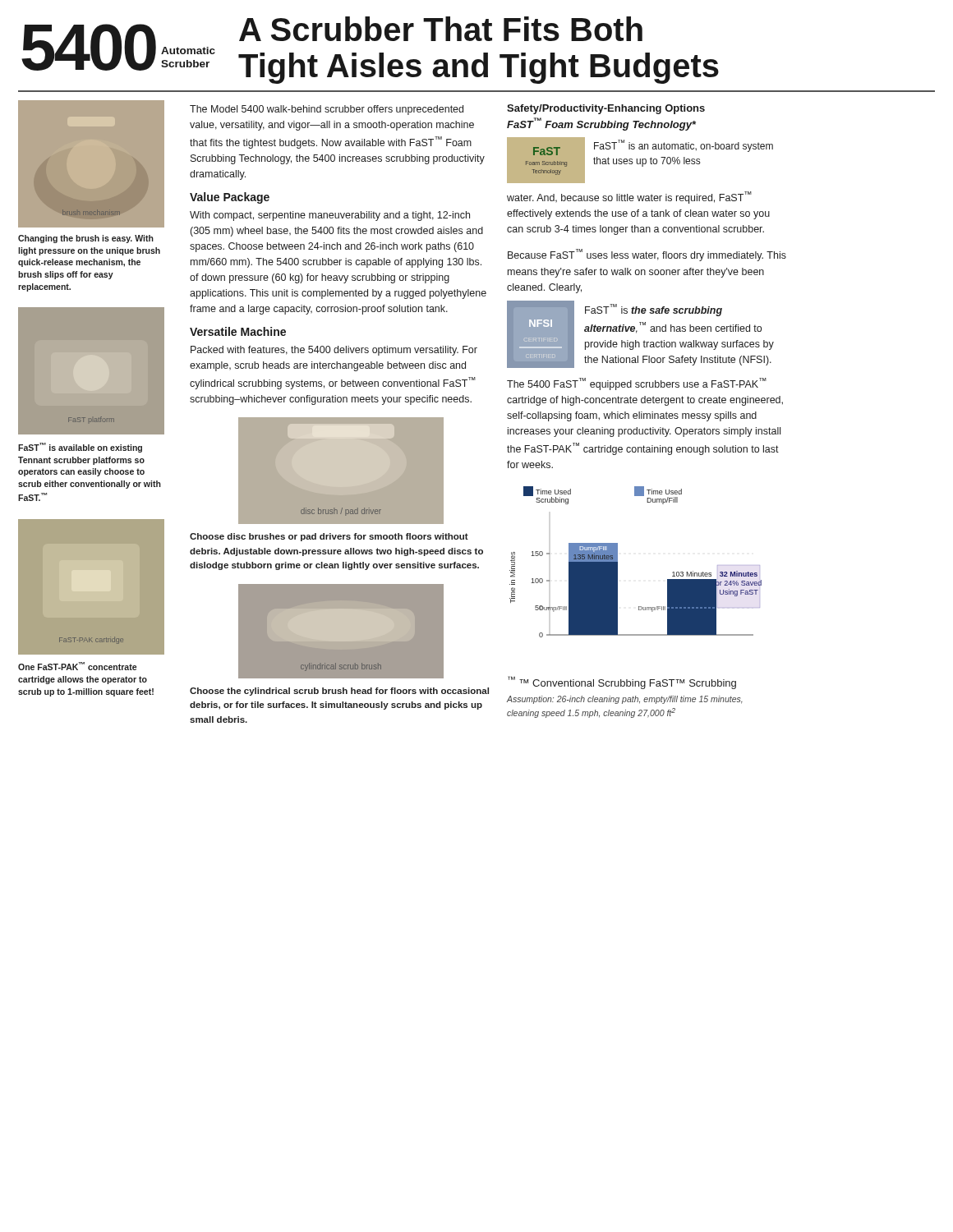Select the text block containing "Packed with features, the 5400 delivers optimum versatility."
The width and height of the screenshot is (953, 1232).
[334, 375]
